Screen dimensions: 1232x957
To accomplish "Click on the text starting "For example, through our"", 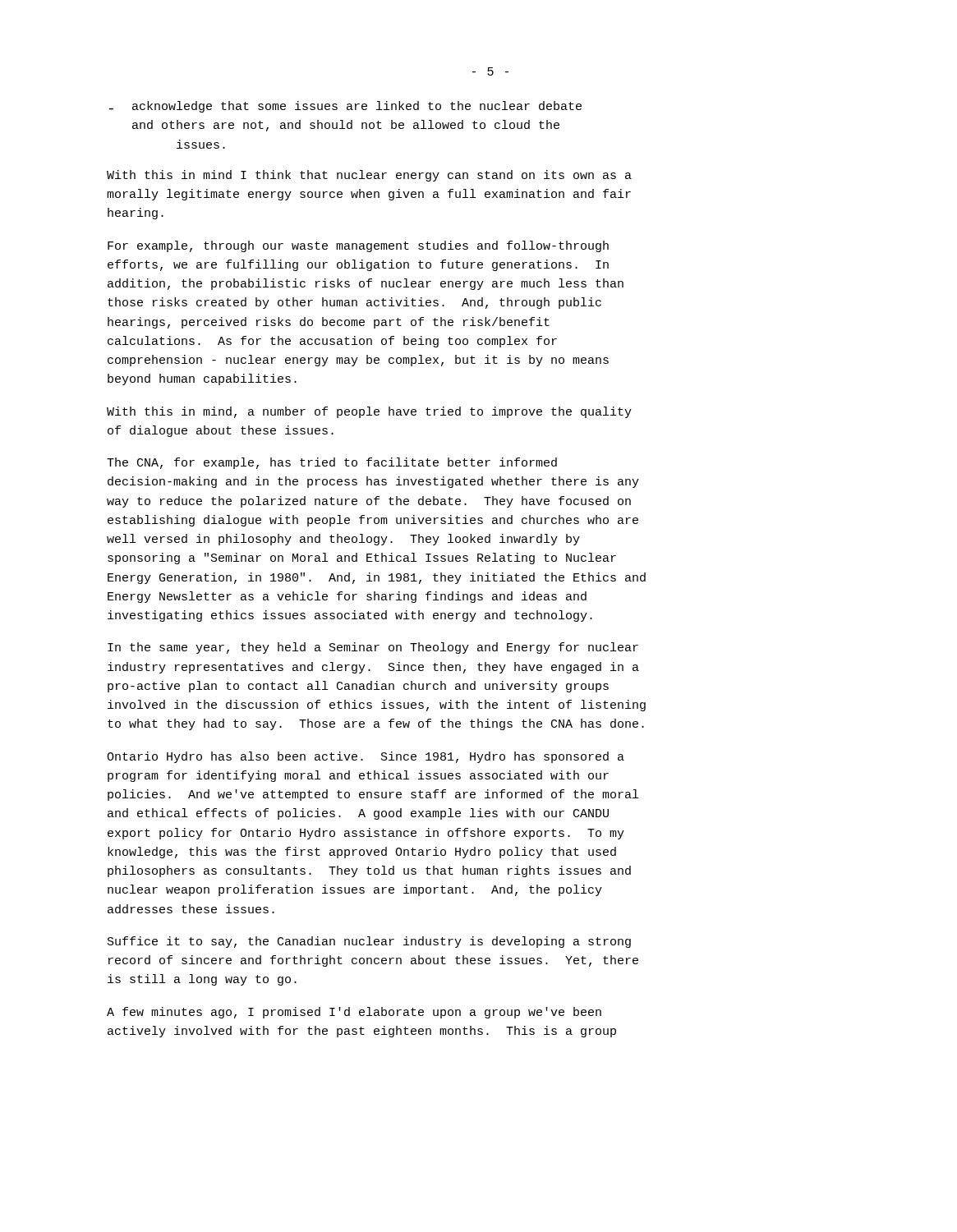I will tap(366, 313).
